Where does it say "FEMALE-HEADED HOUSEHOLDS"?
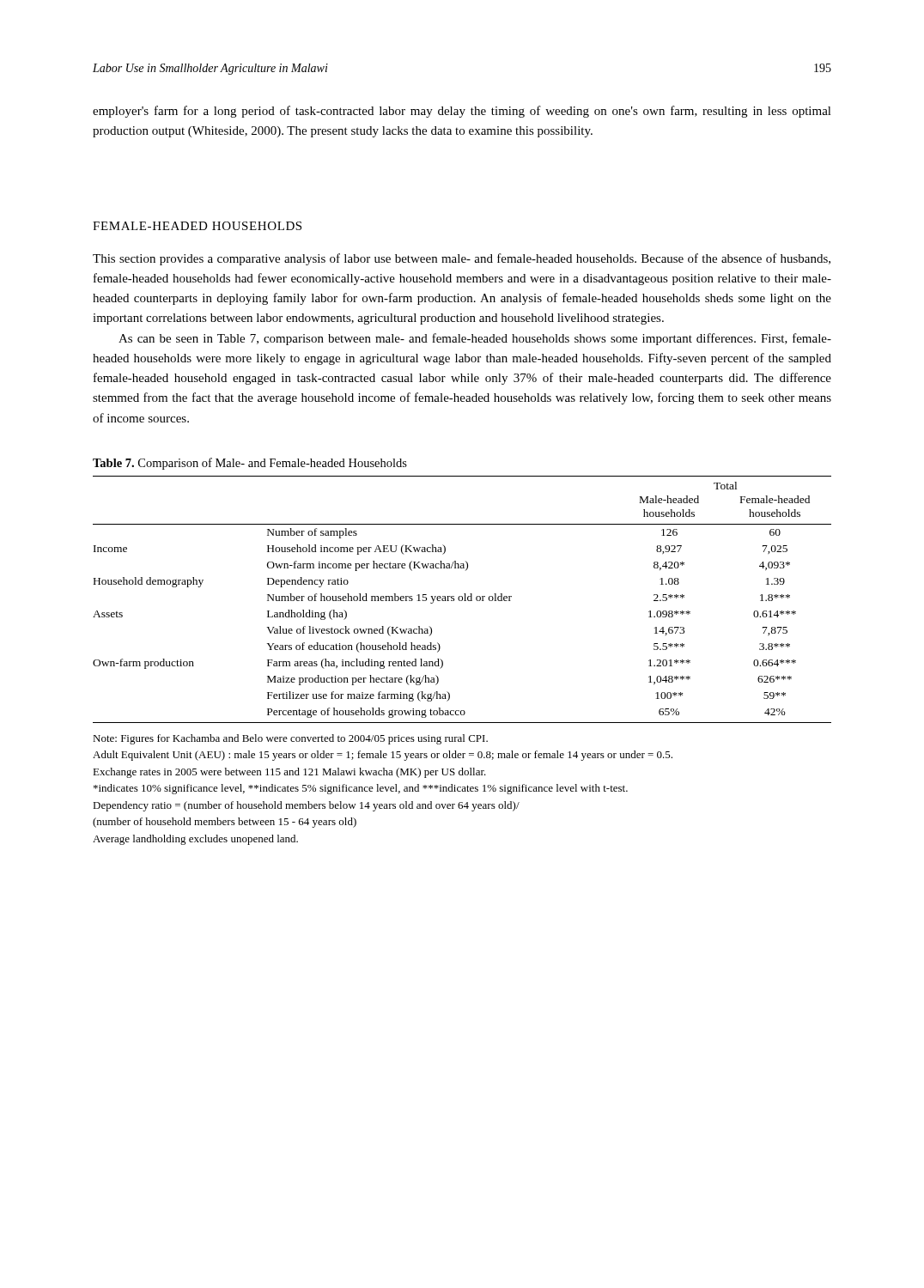 198,225
